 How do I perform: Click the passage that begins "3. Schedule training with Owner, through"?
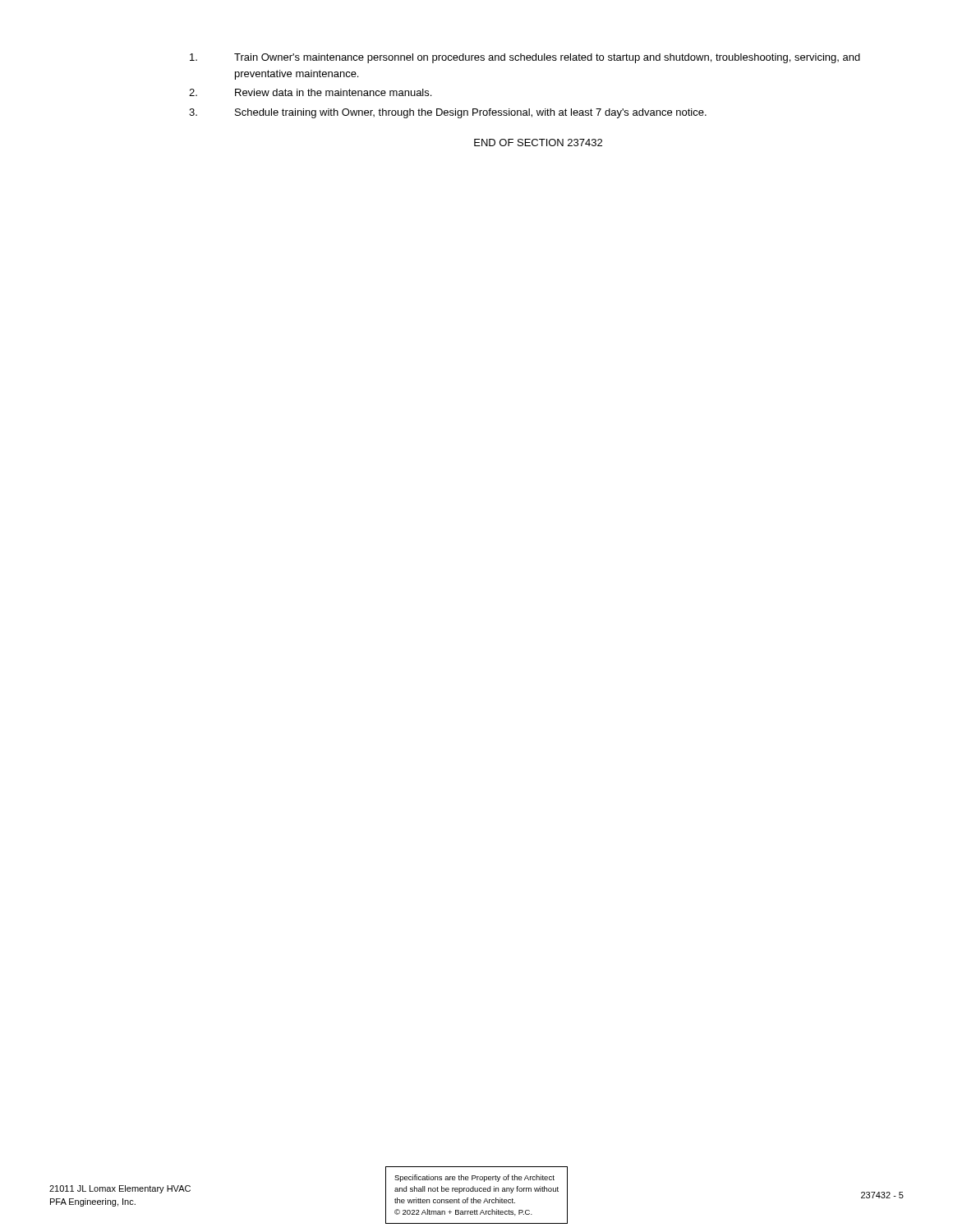coord(538,112)
